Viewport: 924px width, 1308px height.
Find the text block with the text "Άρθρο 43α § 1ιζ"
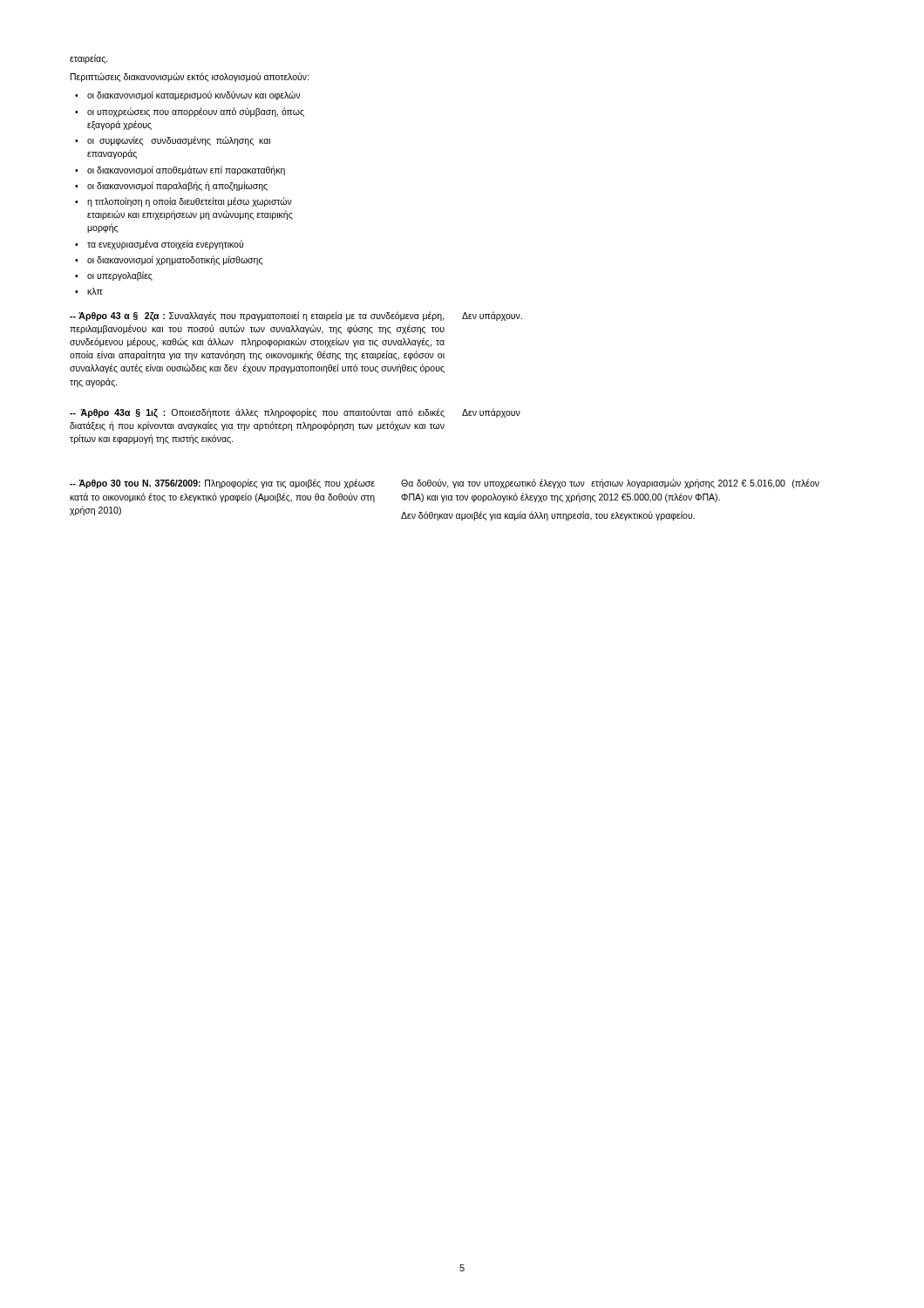(257, 426)
